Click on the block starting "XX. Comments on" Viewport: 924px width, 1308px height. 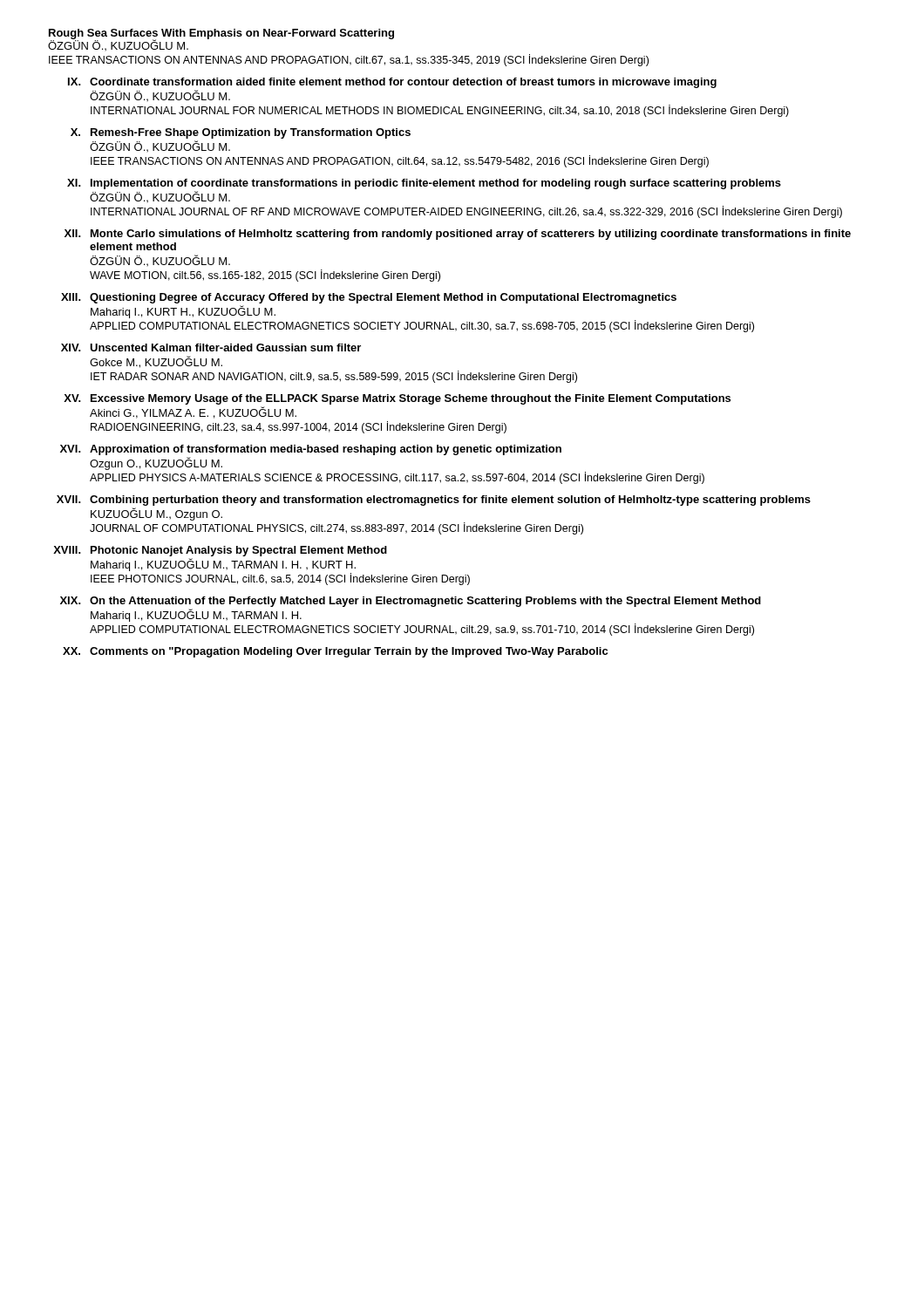pos(462,652)
